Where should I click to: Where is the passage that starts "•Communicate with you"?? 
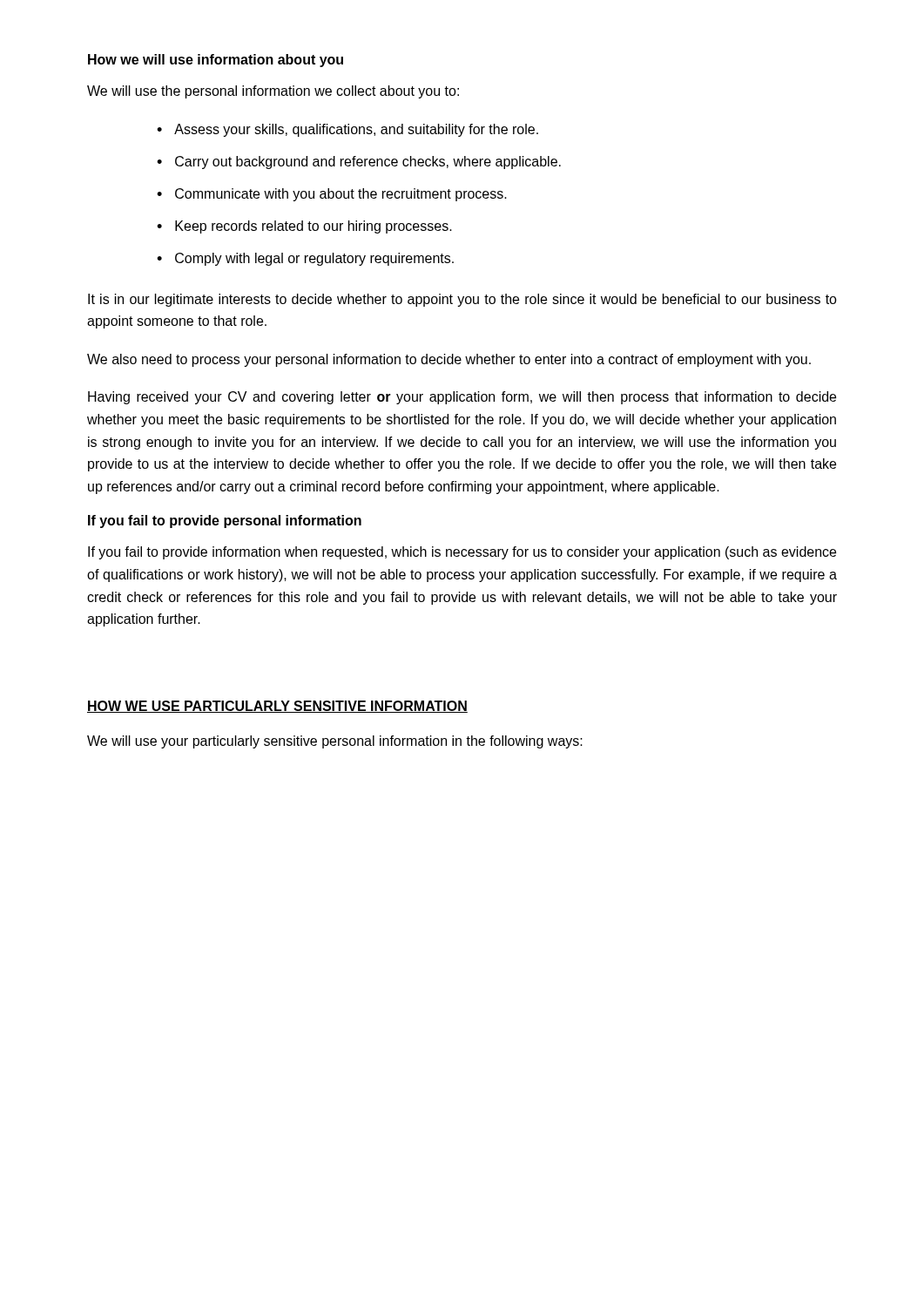332,194
